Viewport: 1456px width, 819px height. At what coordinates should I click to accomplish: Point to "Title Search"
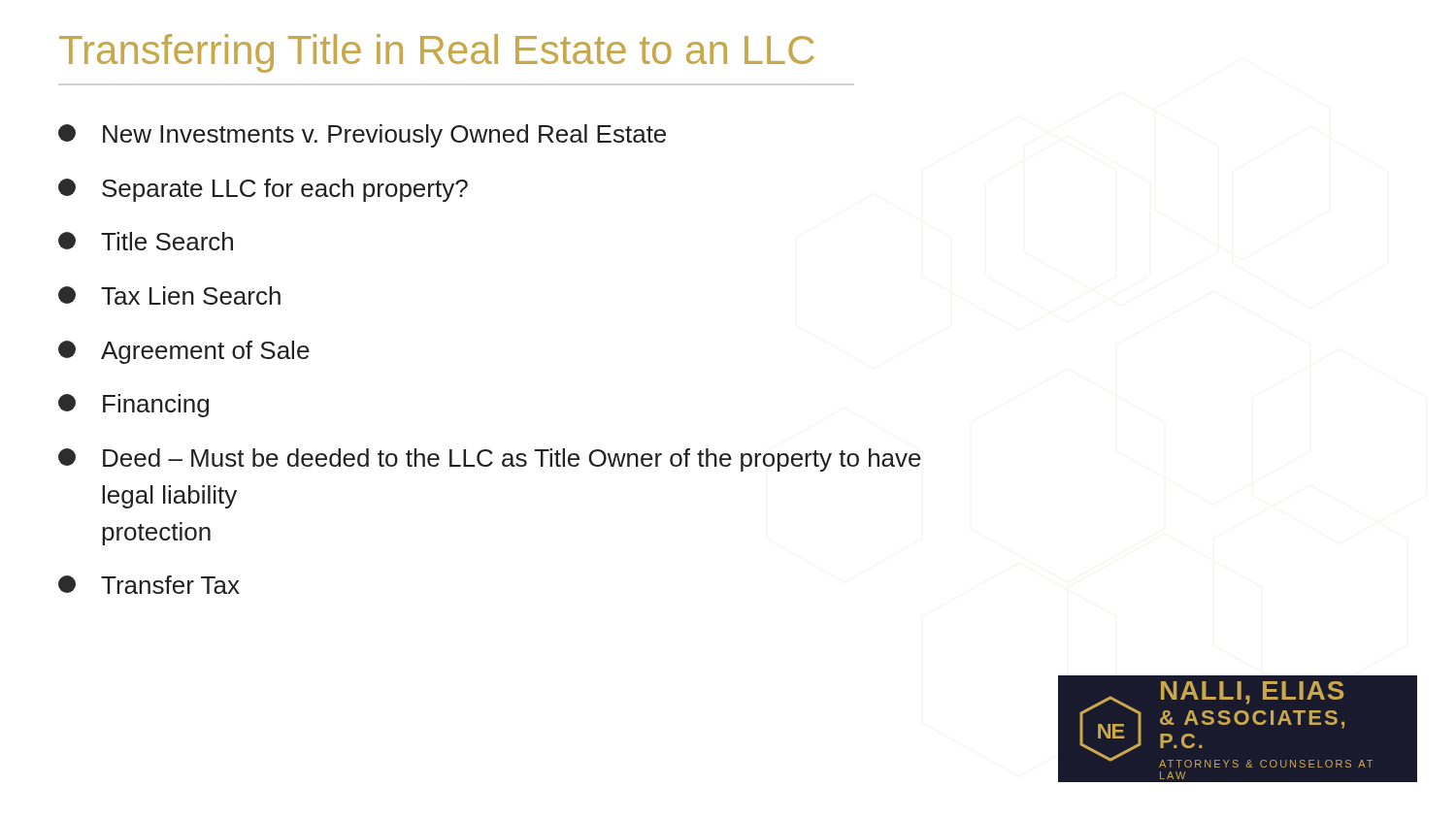(x=146, y=241)
